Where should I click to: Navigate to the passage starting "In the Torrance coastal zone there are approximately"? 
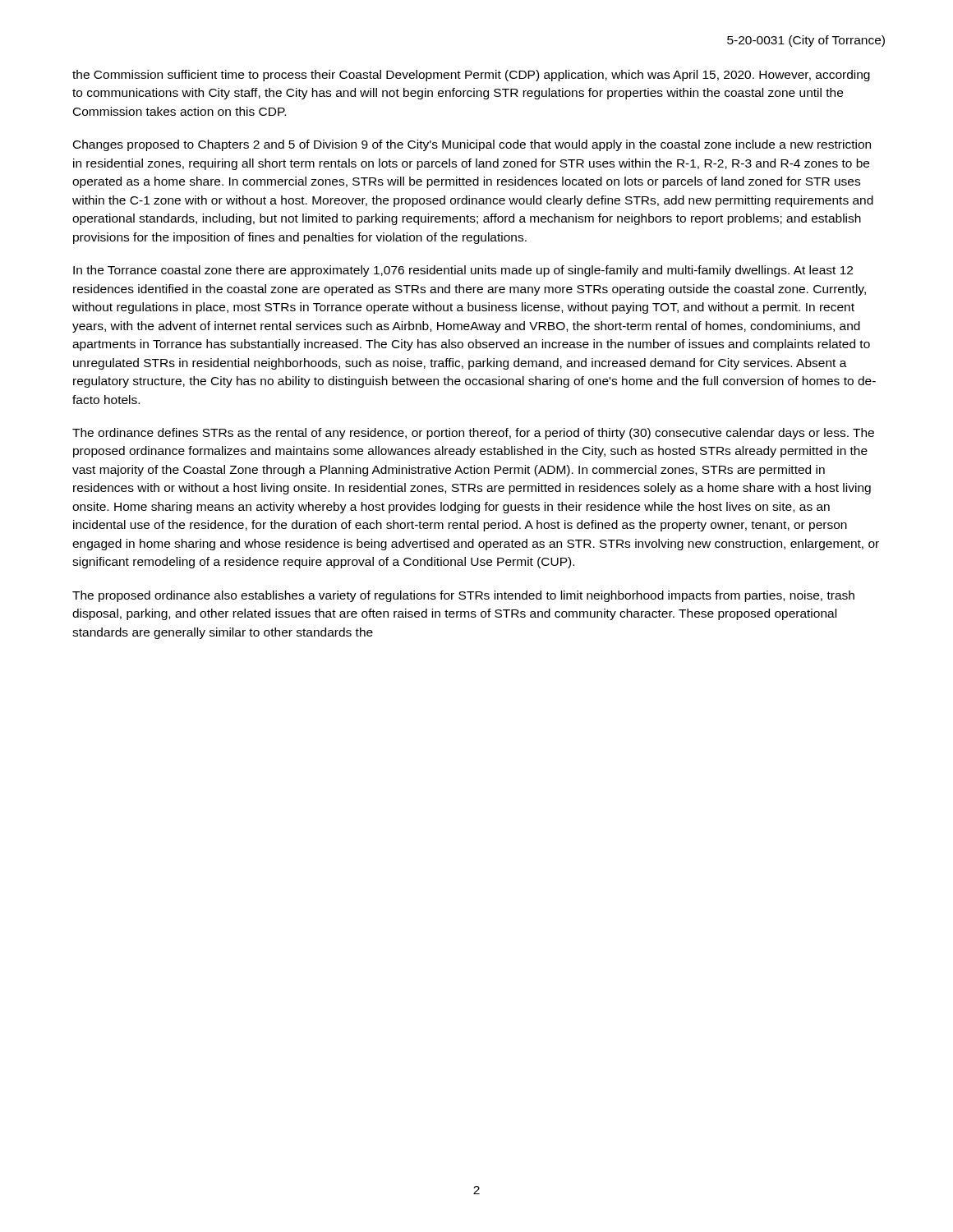click(x=476, y=335)
